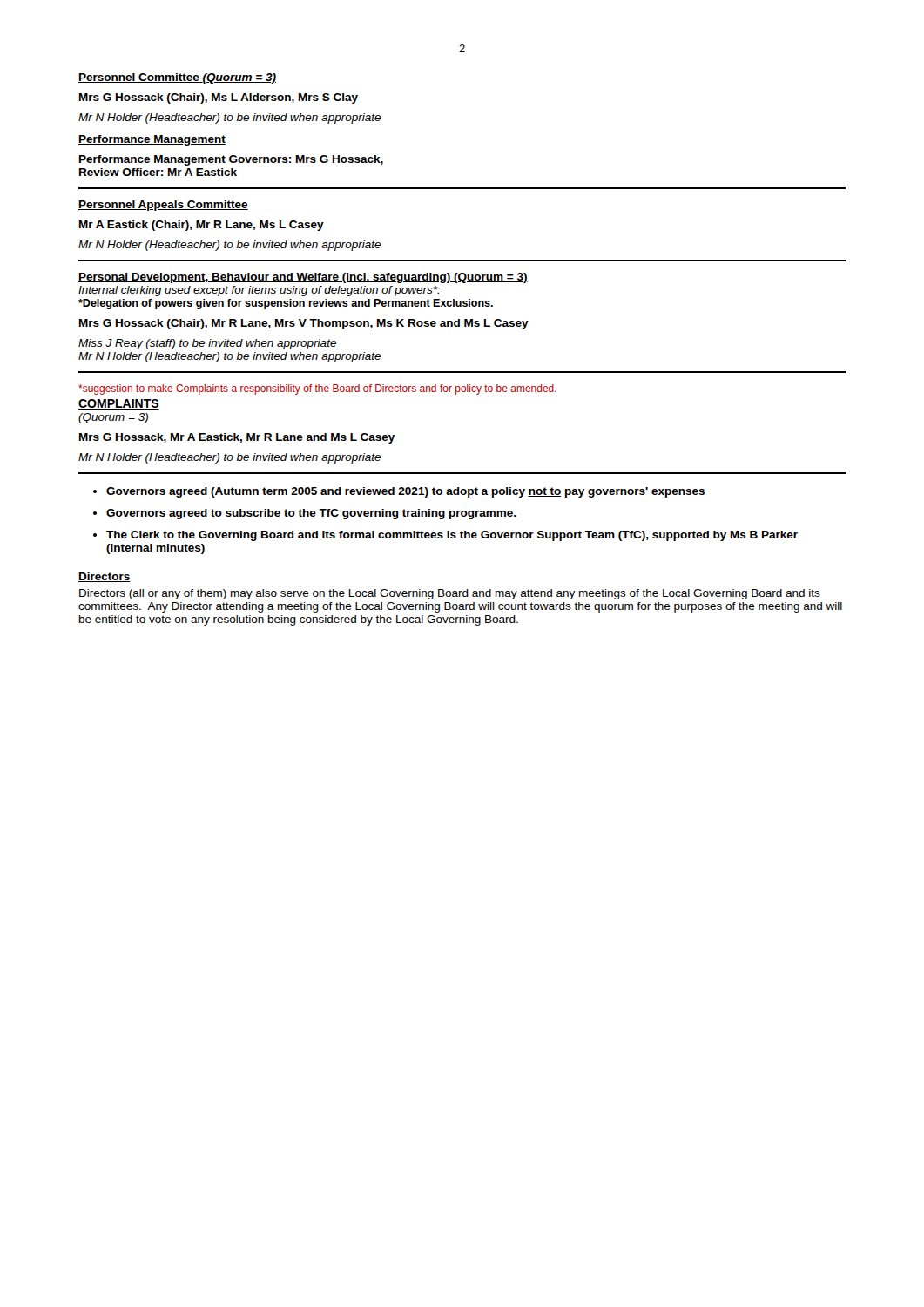Viewport: 924px width, 1307px height.
Task: Locate the section header that opens with "COMPLAINTS (Quorum ="
Action: (x=119, y=410)
